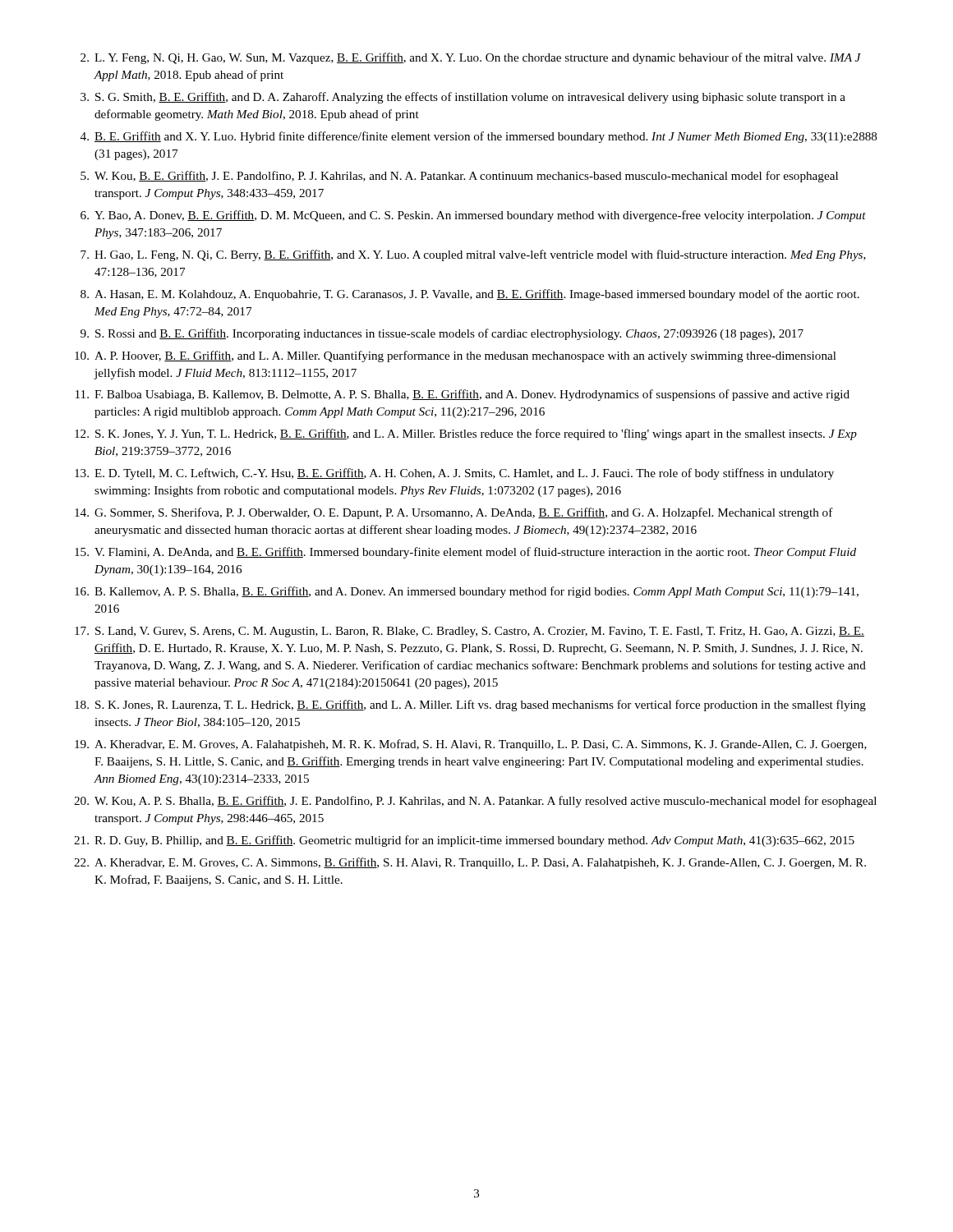Navigate to the block starting "5. W. Kou, B."

point(470,185)
